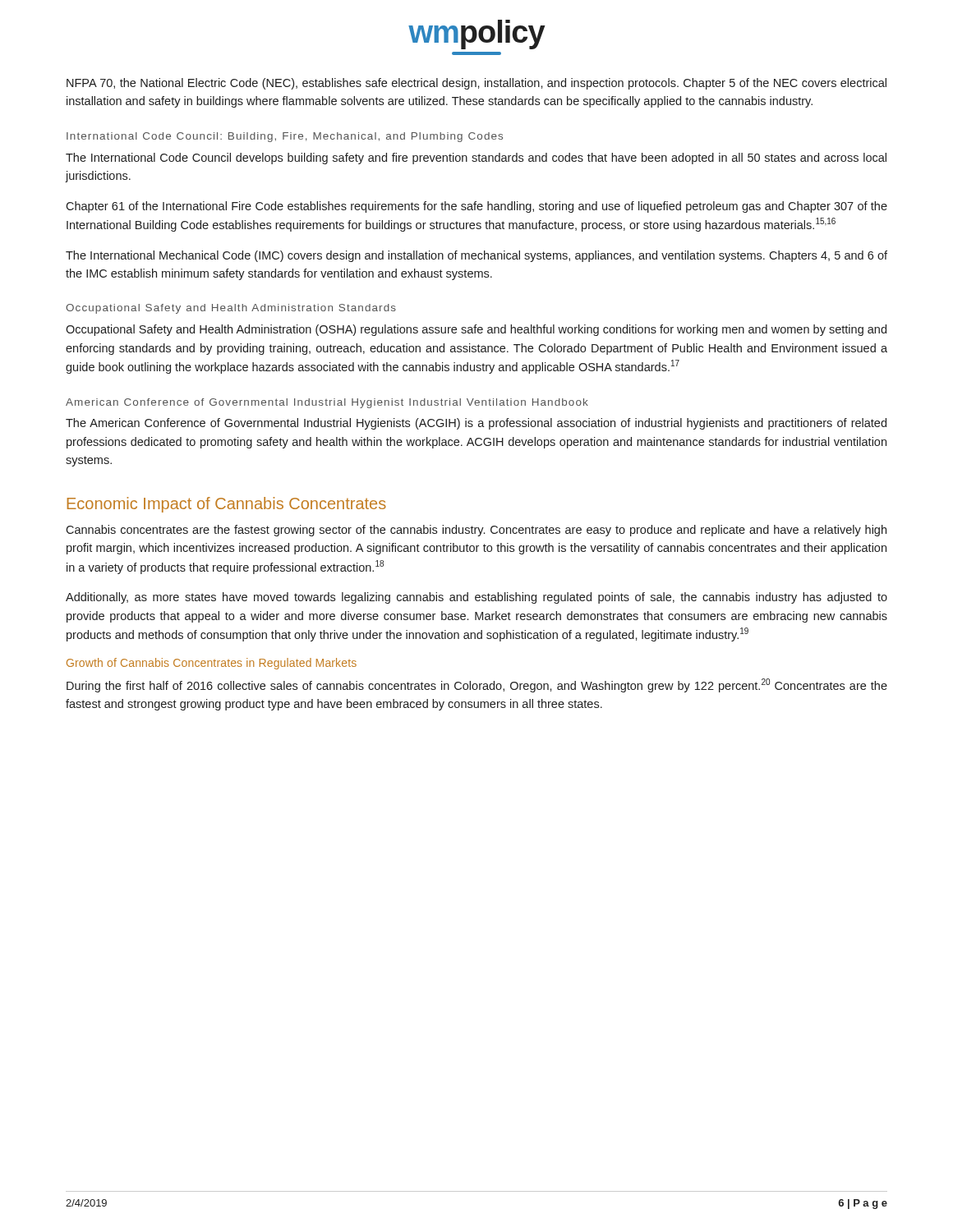Find the section header that reads "International Code Council: Building, Fire, Mechanical, and"
This screenshot has width=953, height=1232.
285,136
